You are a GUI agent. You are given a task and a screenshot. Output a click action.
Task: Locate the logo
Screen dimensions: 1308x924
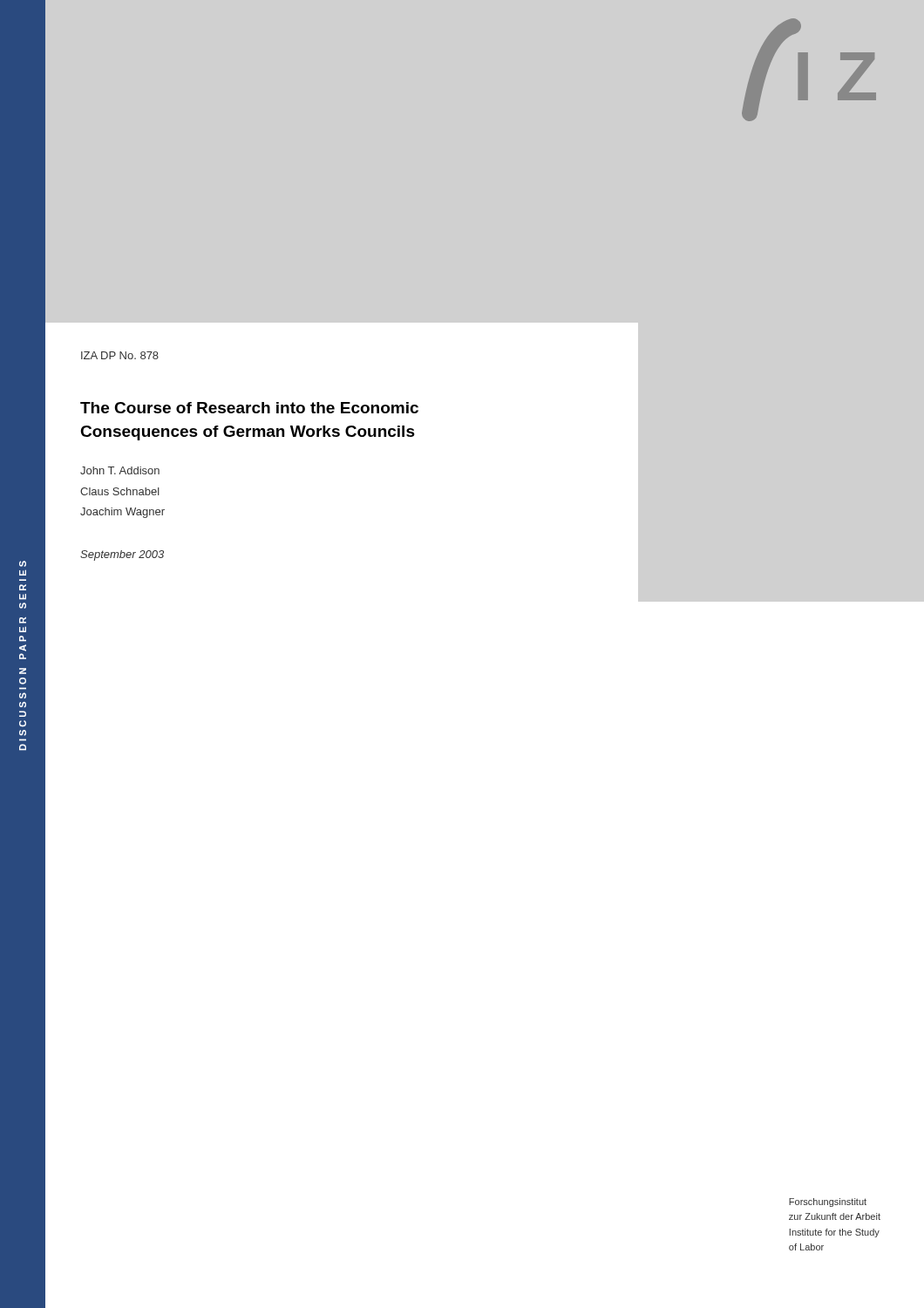793,76
